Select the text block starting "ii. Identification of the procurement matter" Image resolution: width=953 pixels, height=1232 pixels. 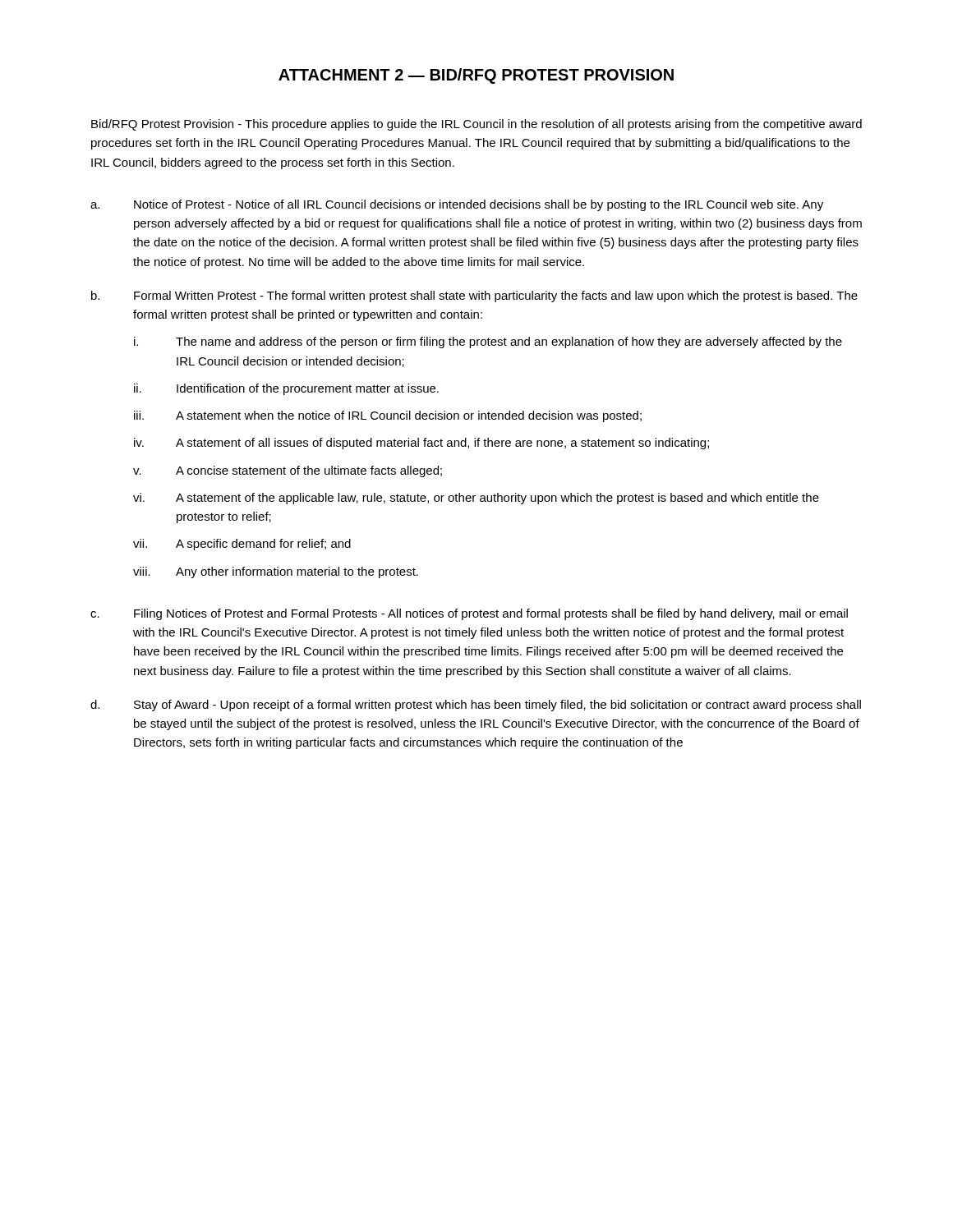coord(286,389)
